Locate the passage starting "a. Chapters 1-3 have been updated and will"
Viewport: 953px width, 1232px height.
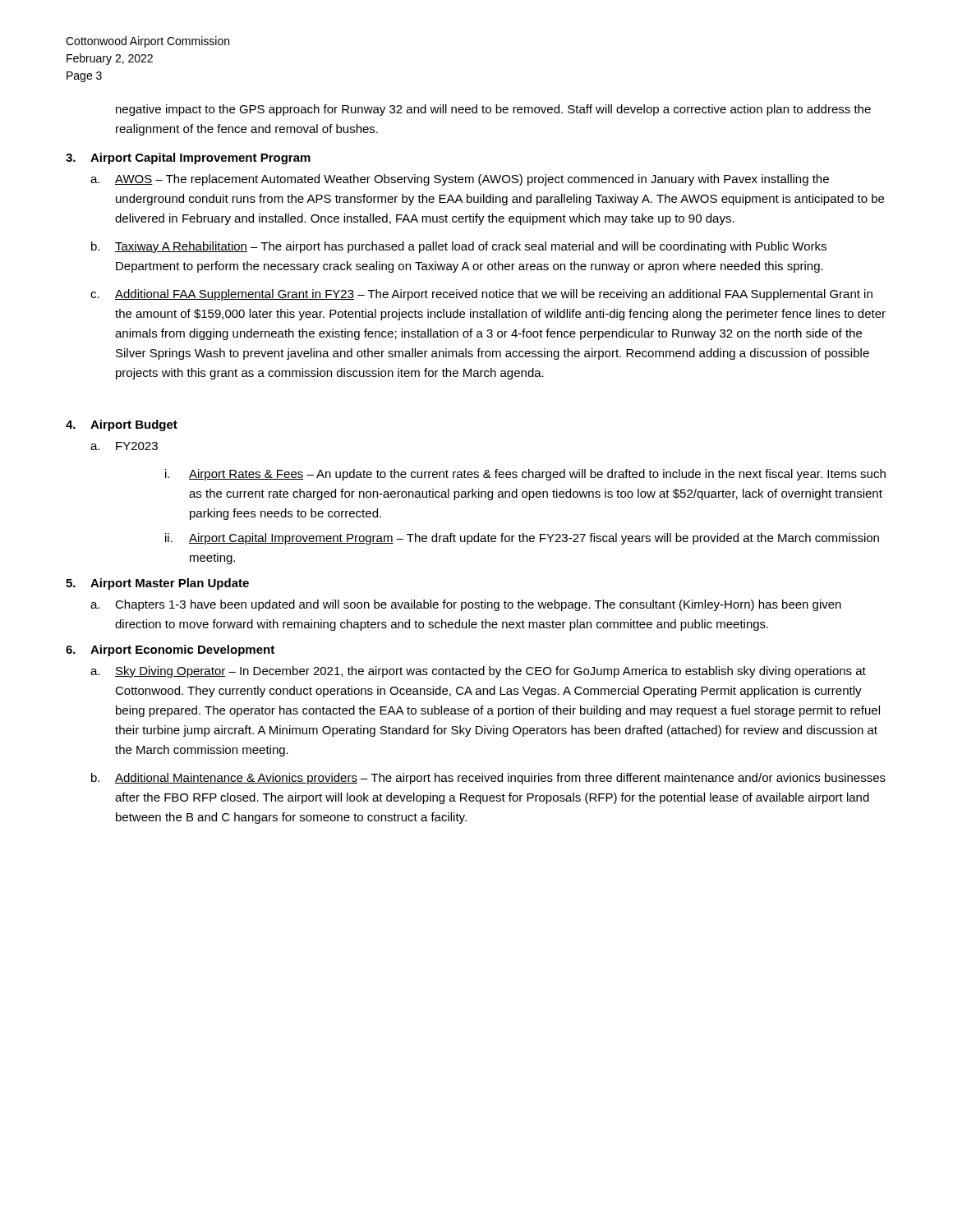click(x=476, y=614)
